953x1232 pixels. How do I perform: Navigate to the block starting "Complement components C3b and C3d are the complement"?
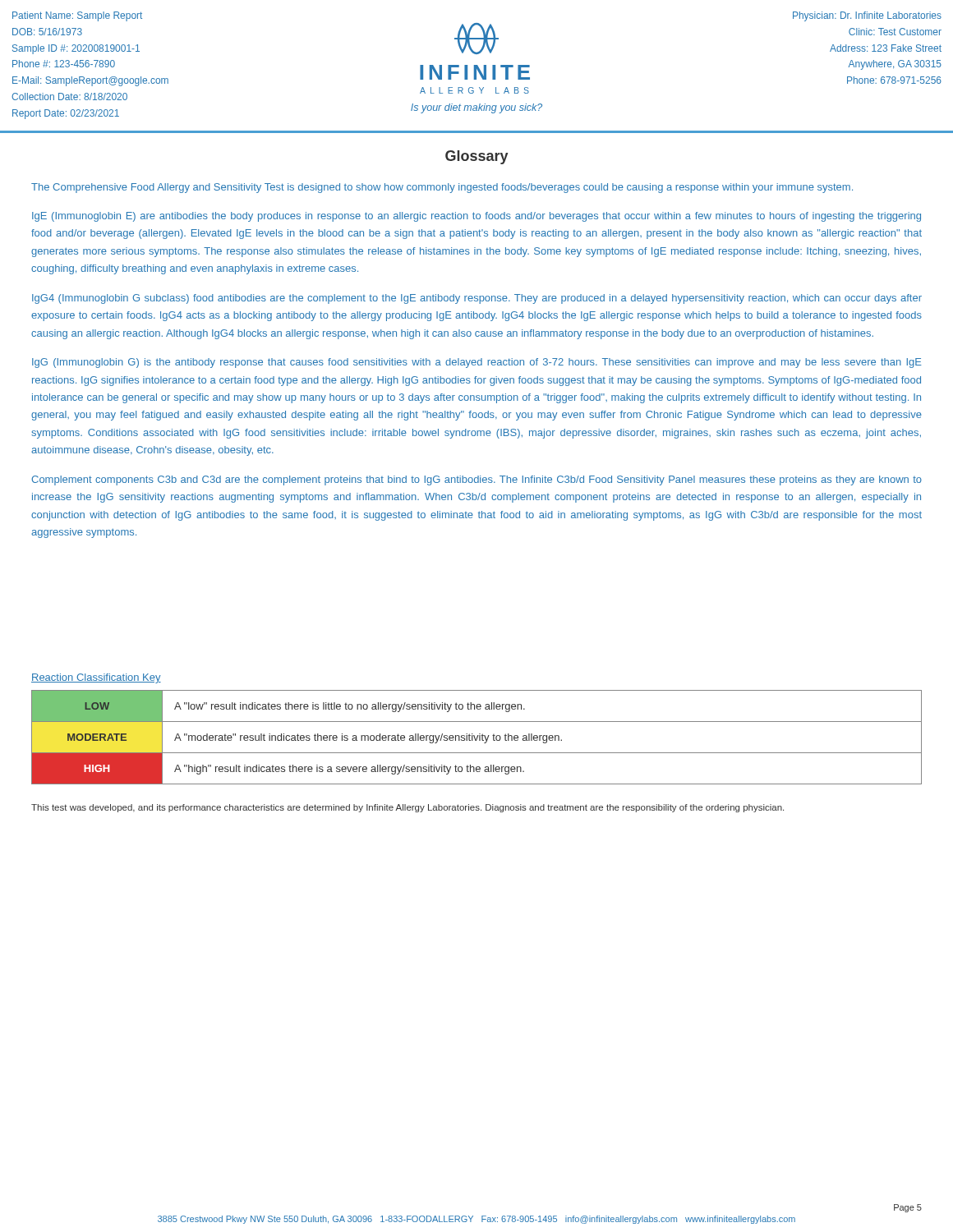coord(476,505)
